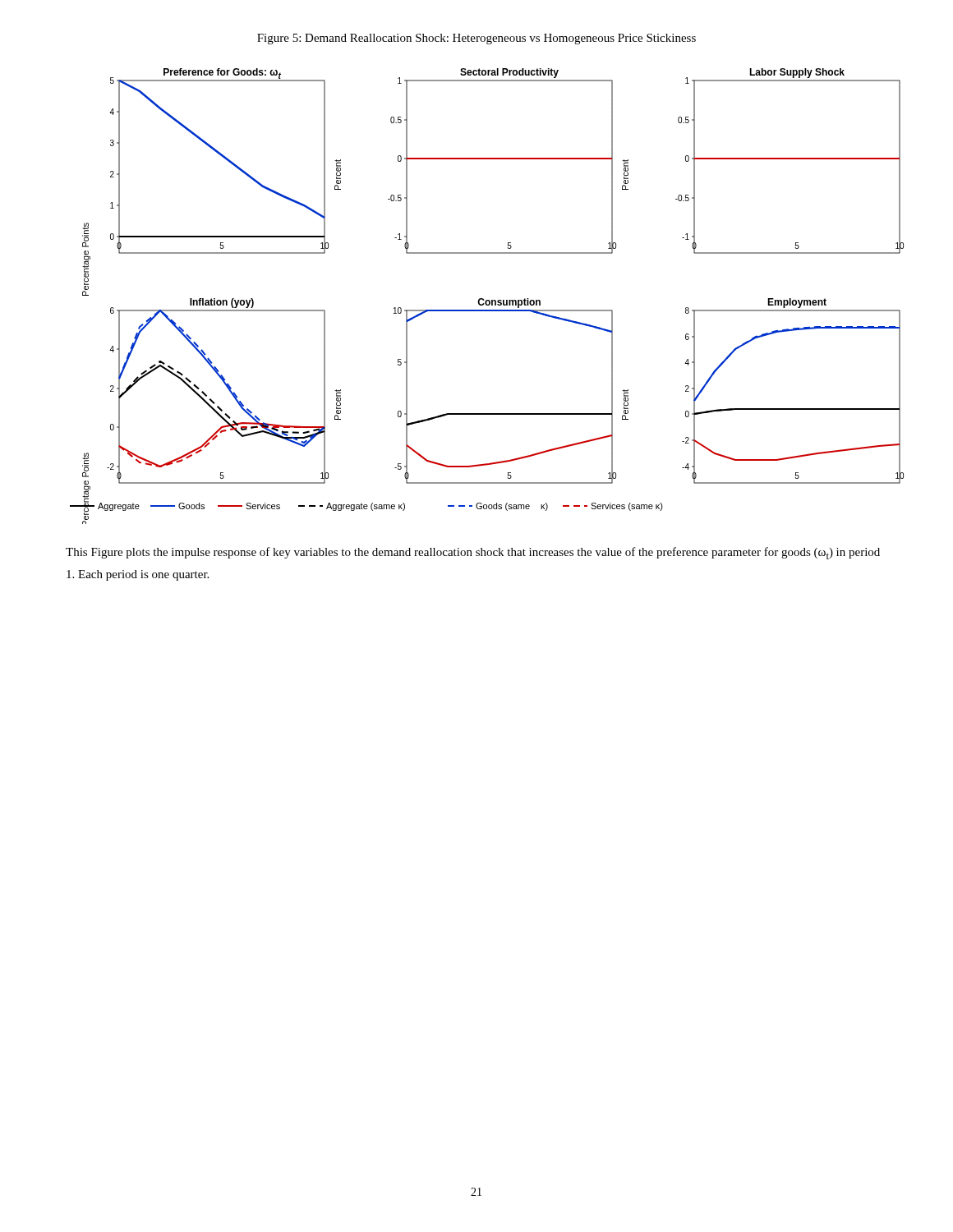Find the line chart
The width and height of the screenshot is (953, 1232).
[x=476, y=292]
